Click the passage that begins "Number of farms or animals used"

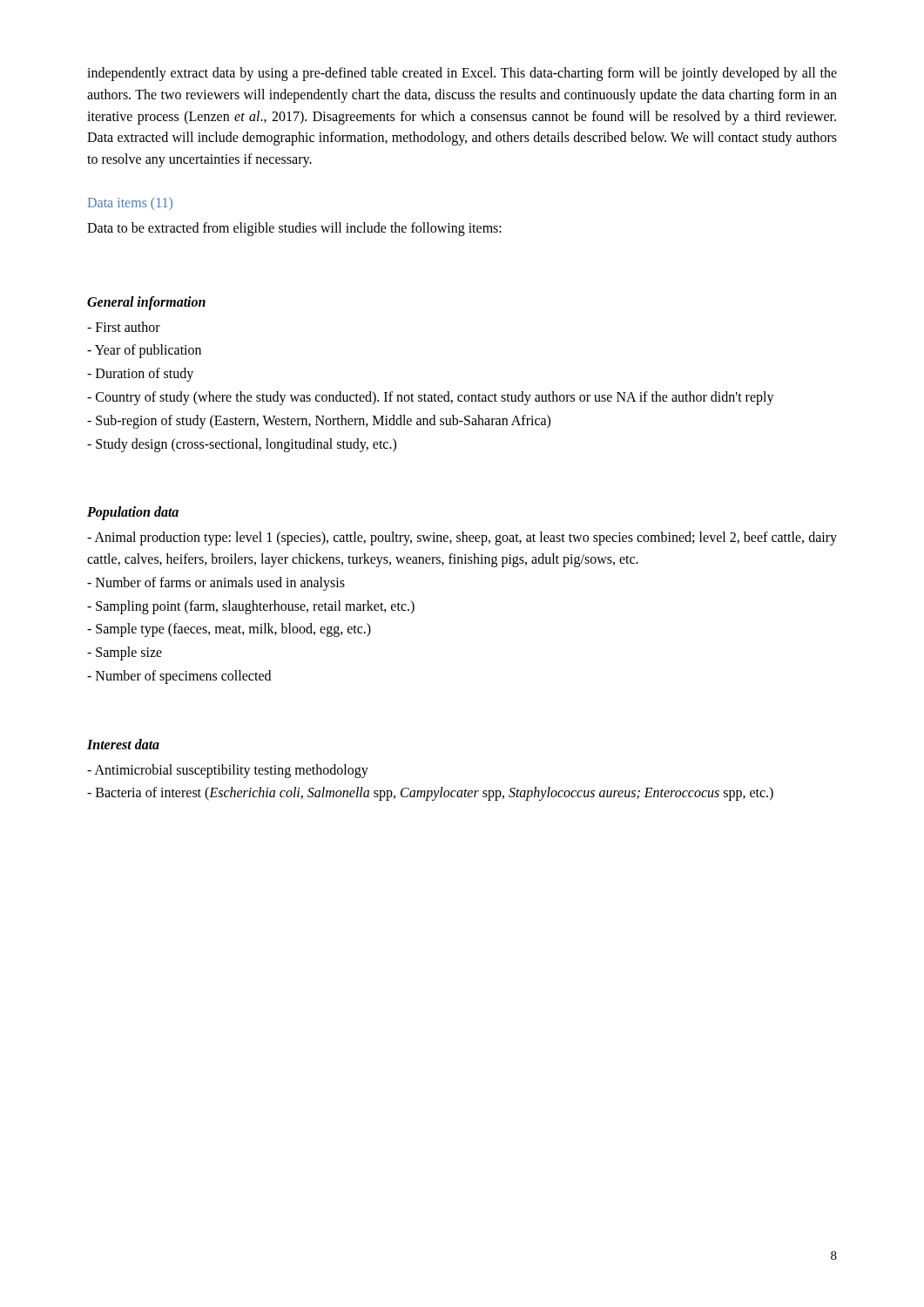coord(216,582)
